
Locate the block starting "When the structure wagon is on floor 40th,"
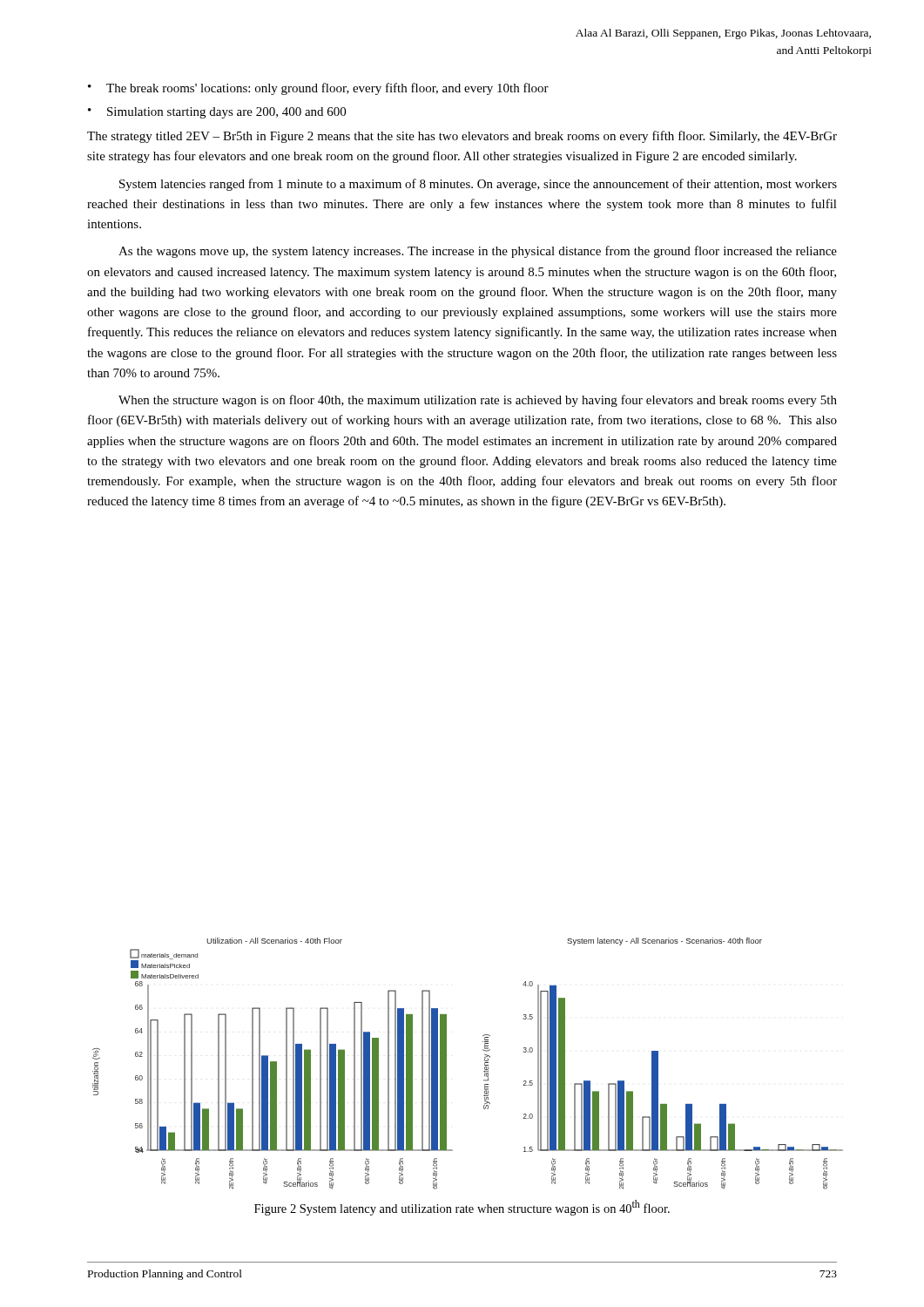point(462,451)
